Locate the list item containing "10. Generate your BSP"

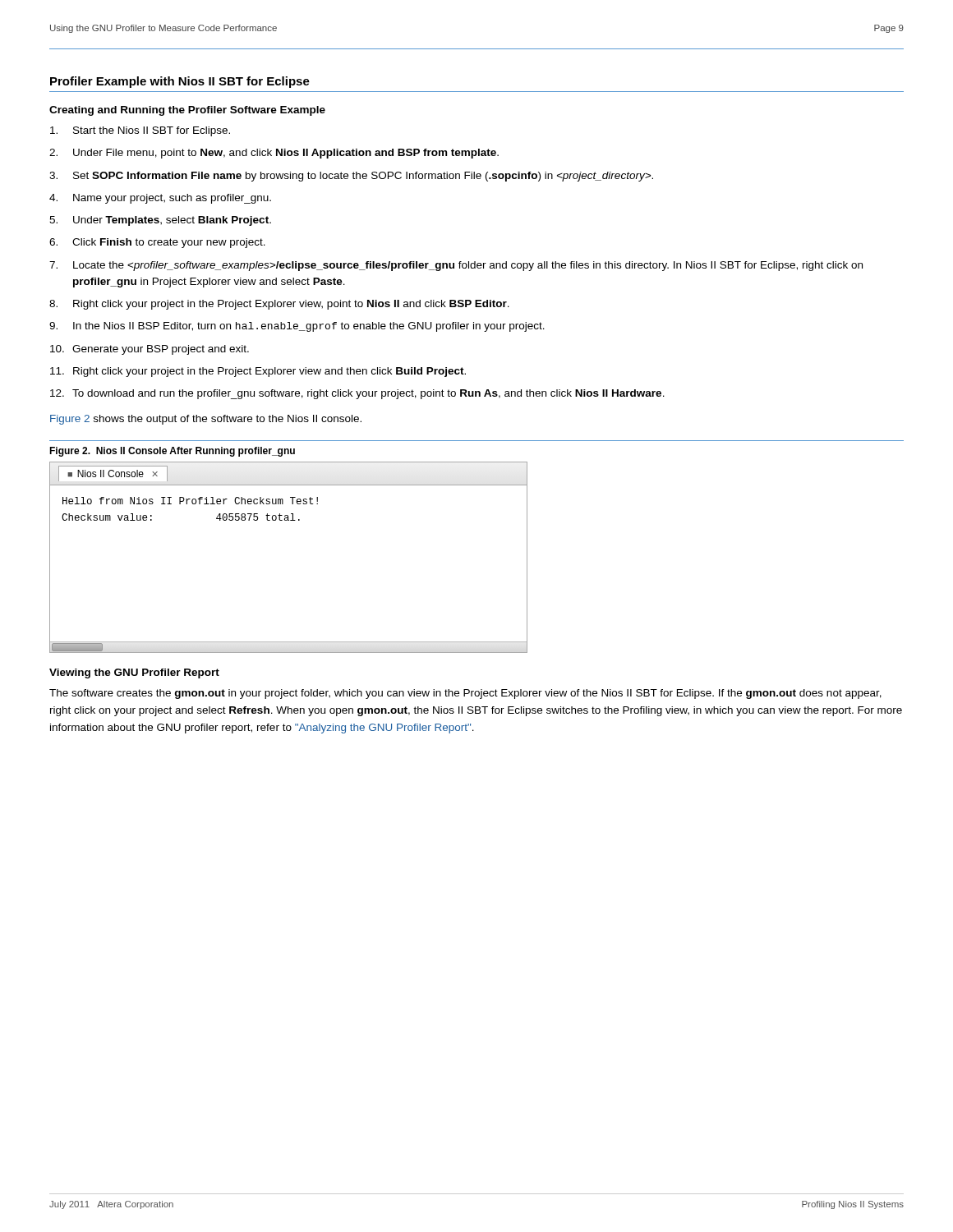click(x=150, y=350)
